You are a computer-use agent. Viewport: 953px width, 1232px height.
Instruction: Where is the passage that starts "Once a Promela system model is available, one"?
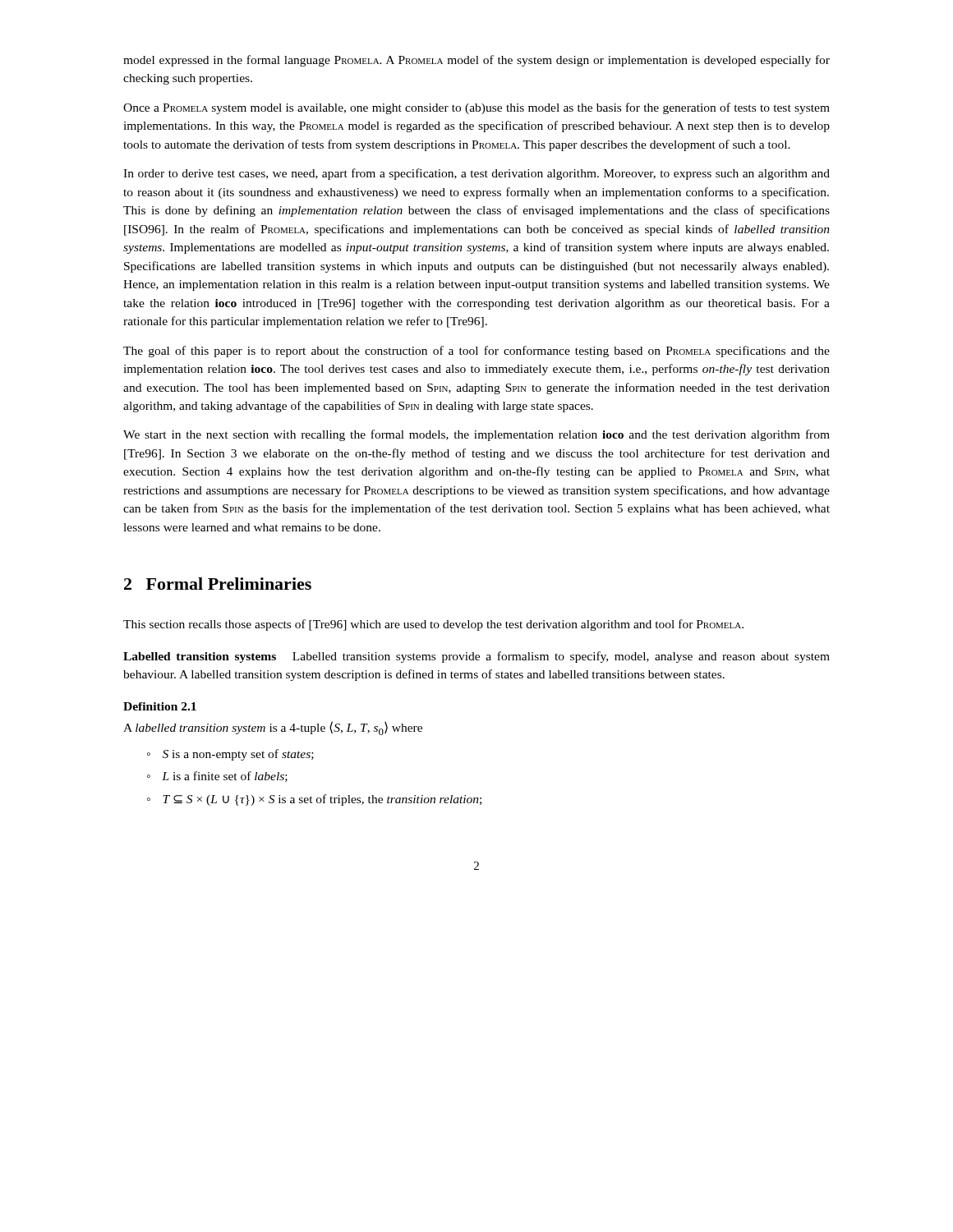click(476, 126)
